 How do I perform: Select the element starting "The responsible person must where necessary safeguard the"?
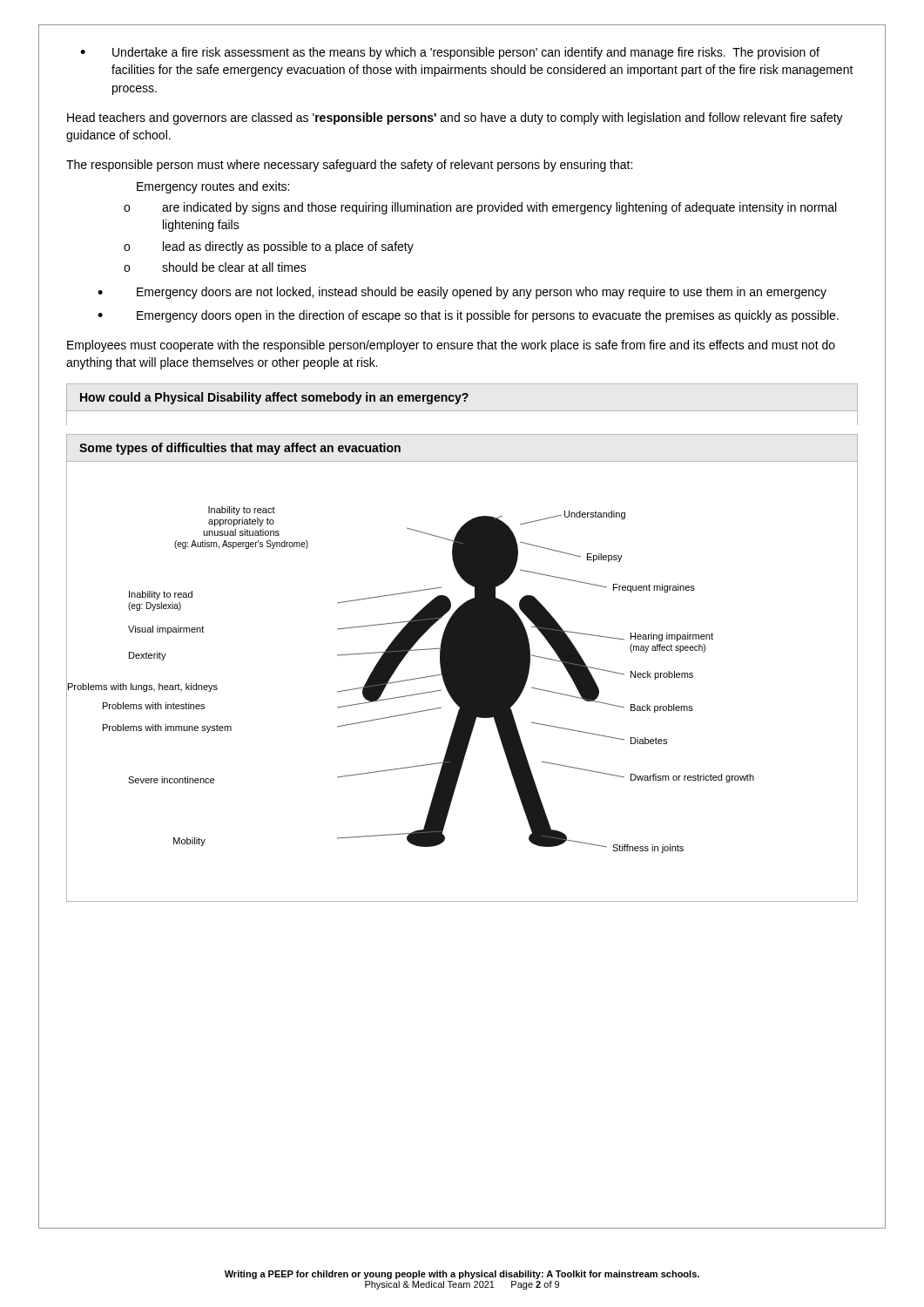pos(350,165)
